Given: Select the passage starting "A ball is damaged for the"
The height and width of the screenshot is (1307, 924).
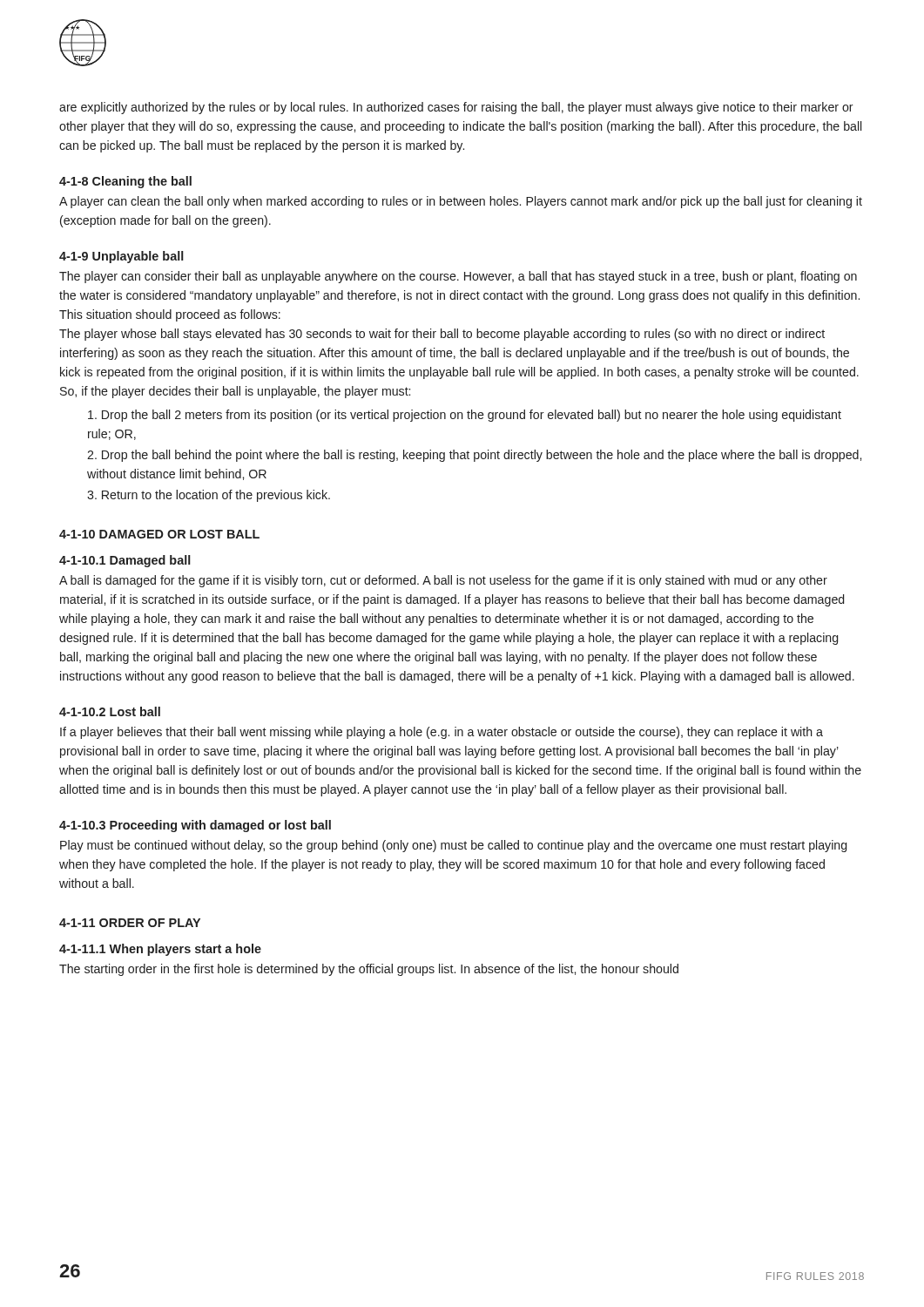Looking at the screenshot, I should click(457, 628).
